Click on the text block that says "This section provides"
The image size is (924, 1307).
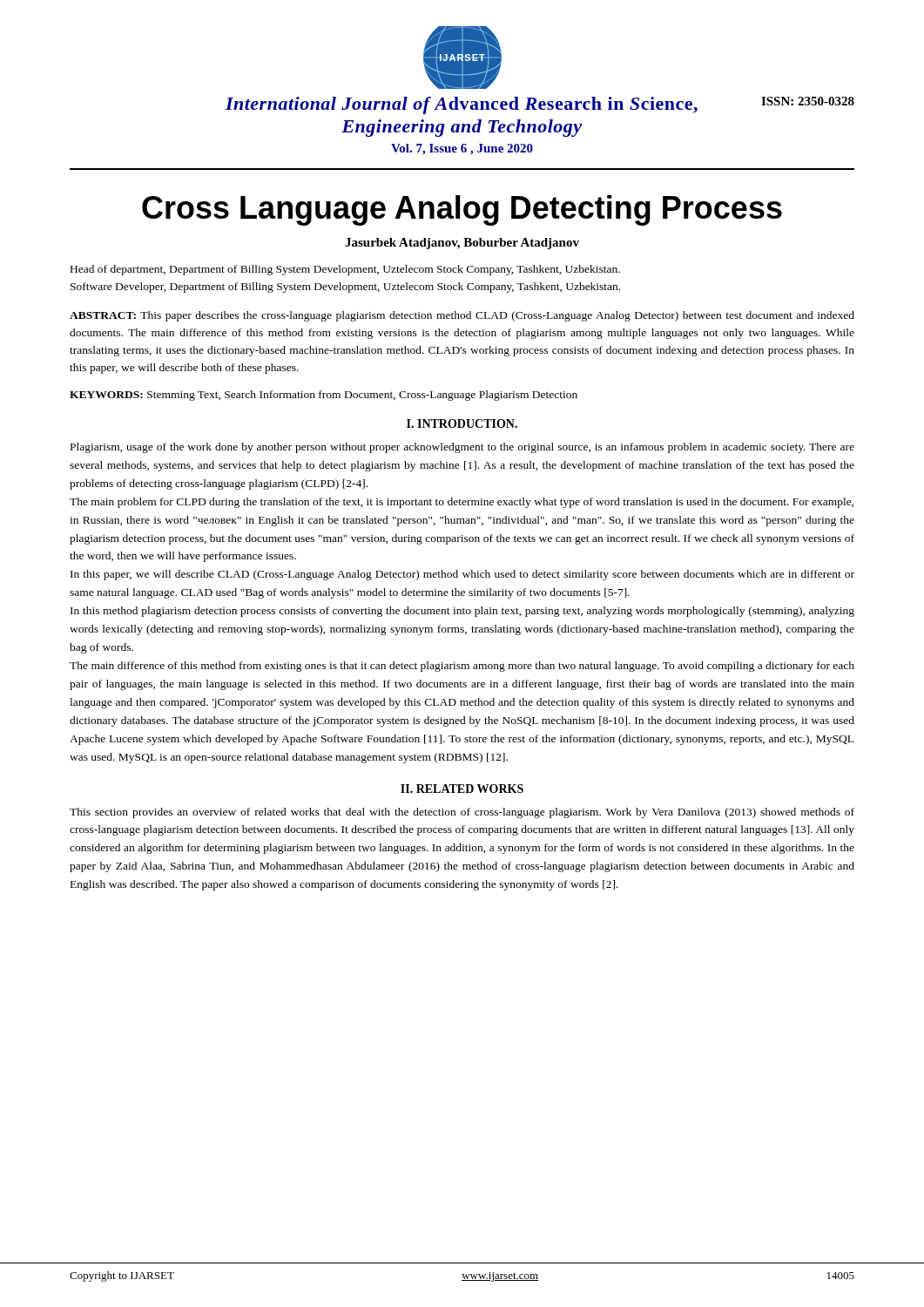tap(462, 849)
